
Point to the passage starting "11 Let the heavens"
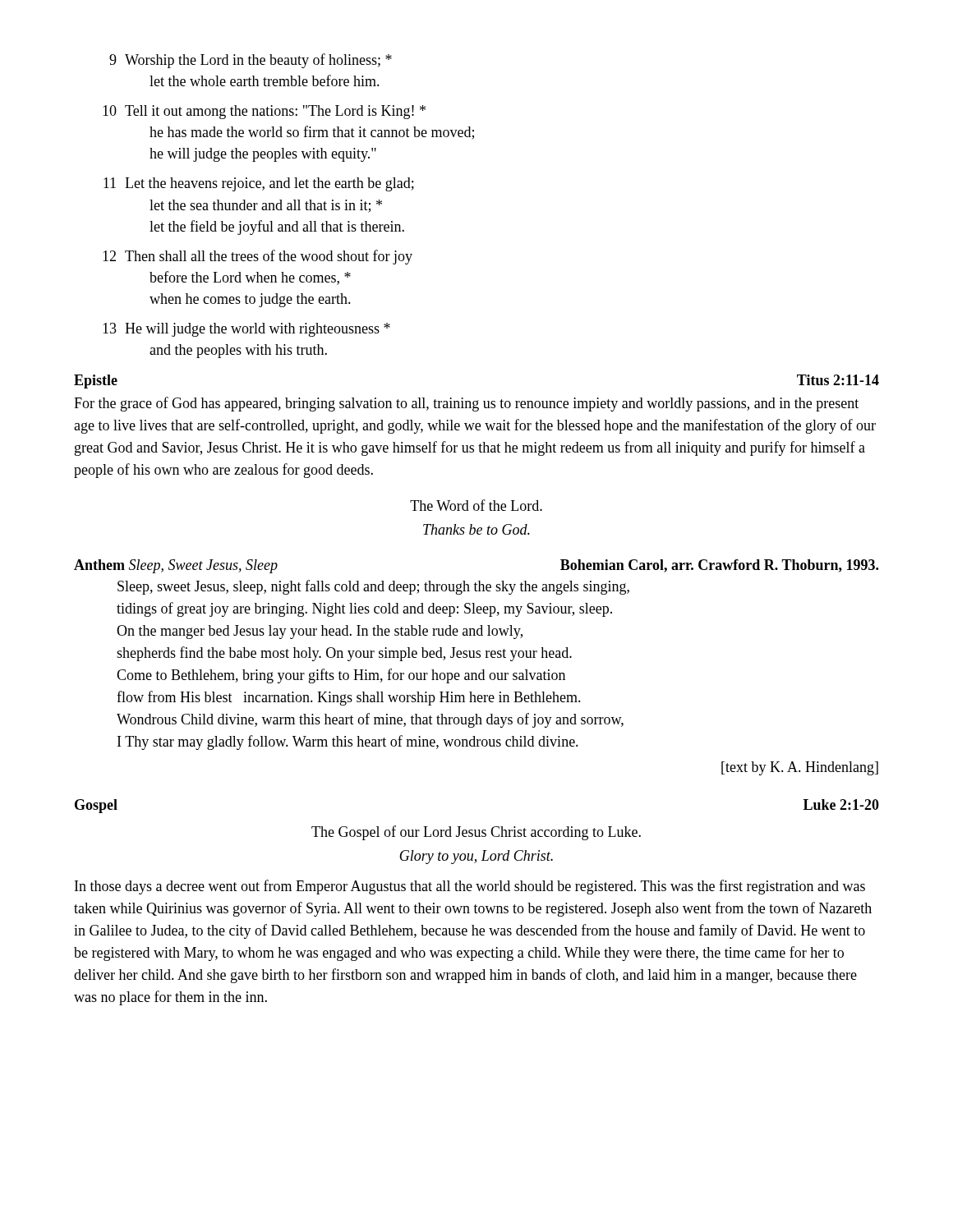259,184
